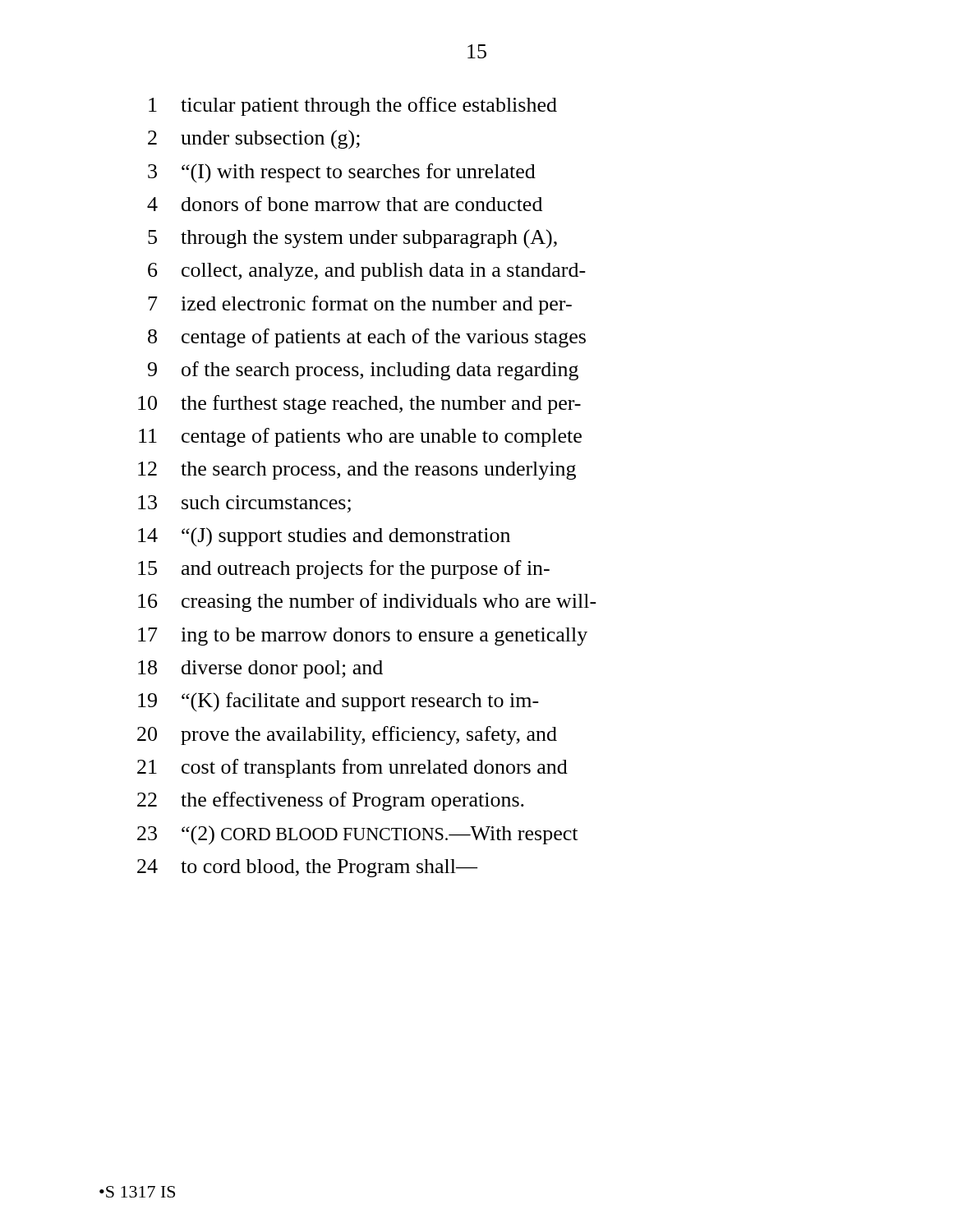Point to the passage starting "10 the furthest stage"
Screen dimensions: 1232x953
click(x=493, y=403)
